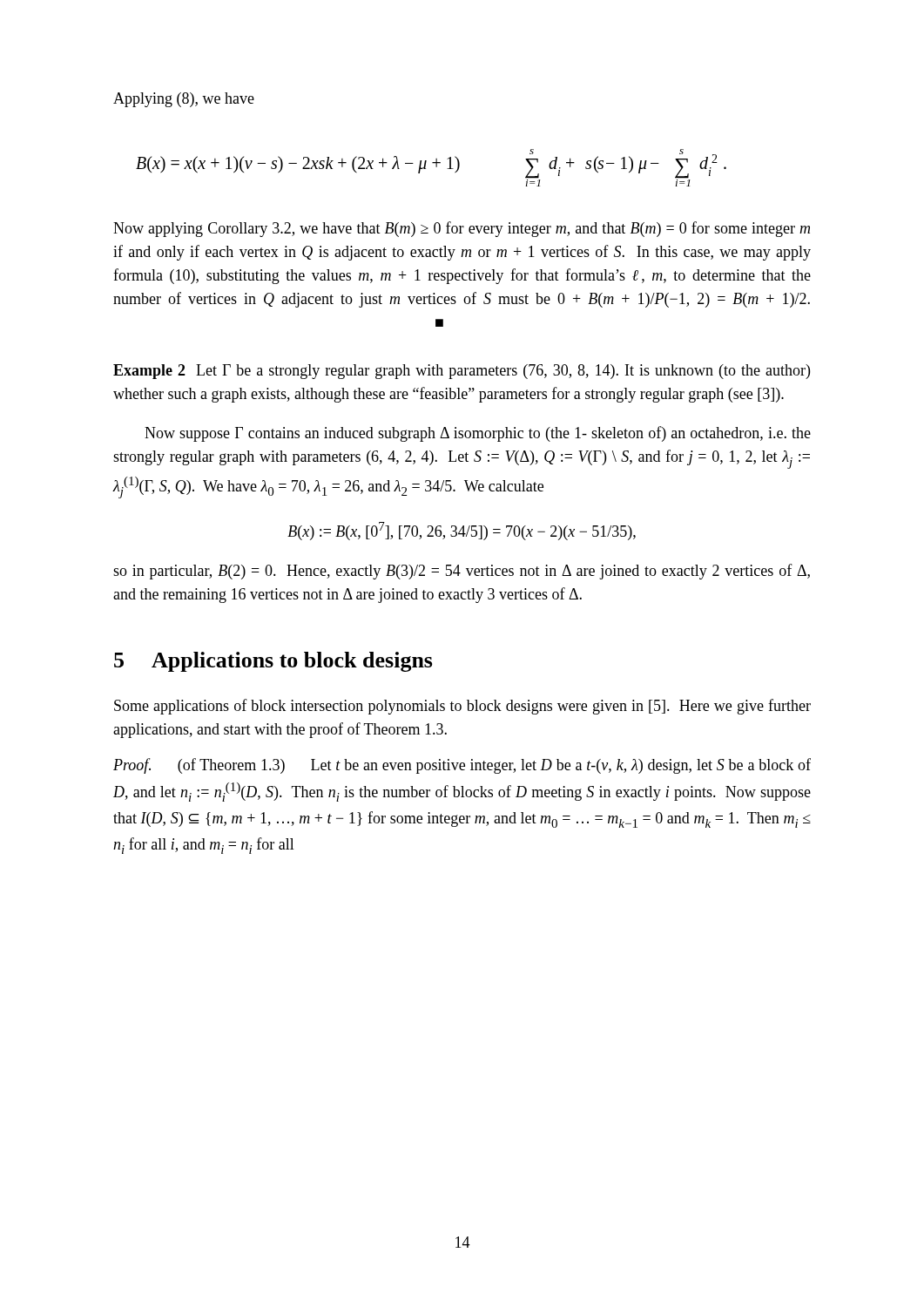Click the formula that begins "B(x) = x(x + 1)(v"
This screenshot has width=924, height=1307.
coord(462,160)
